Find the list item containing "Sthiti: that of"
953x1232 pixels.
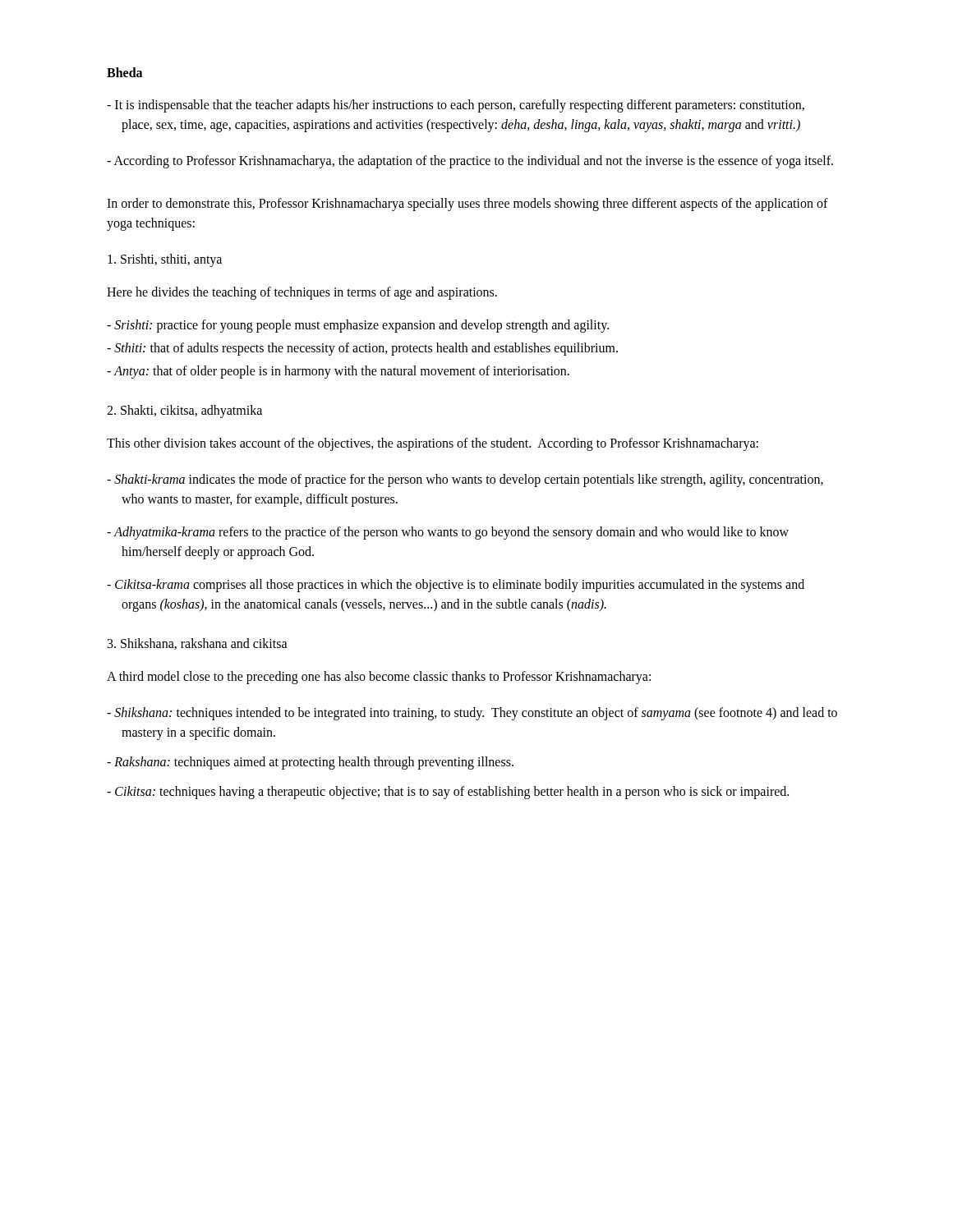[363, 348]
